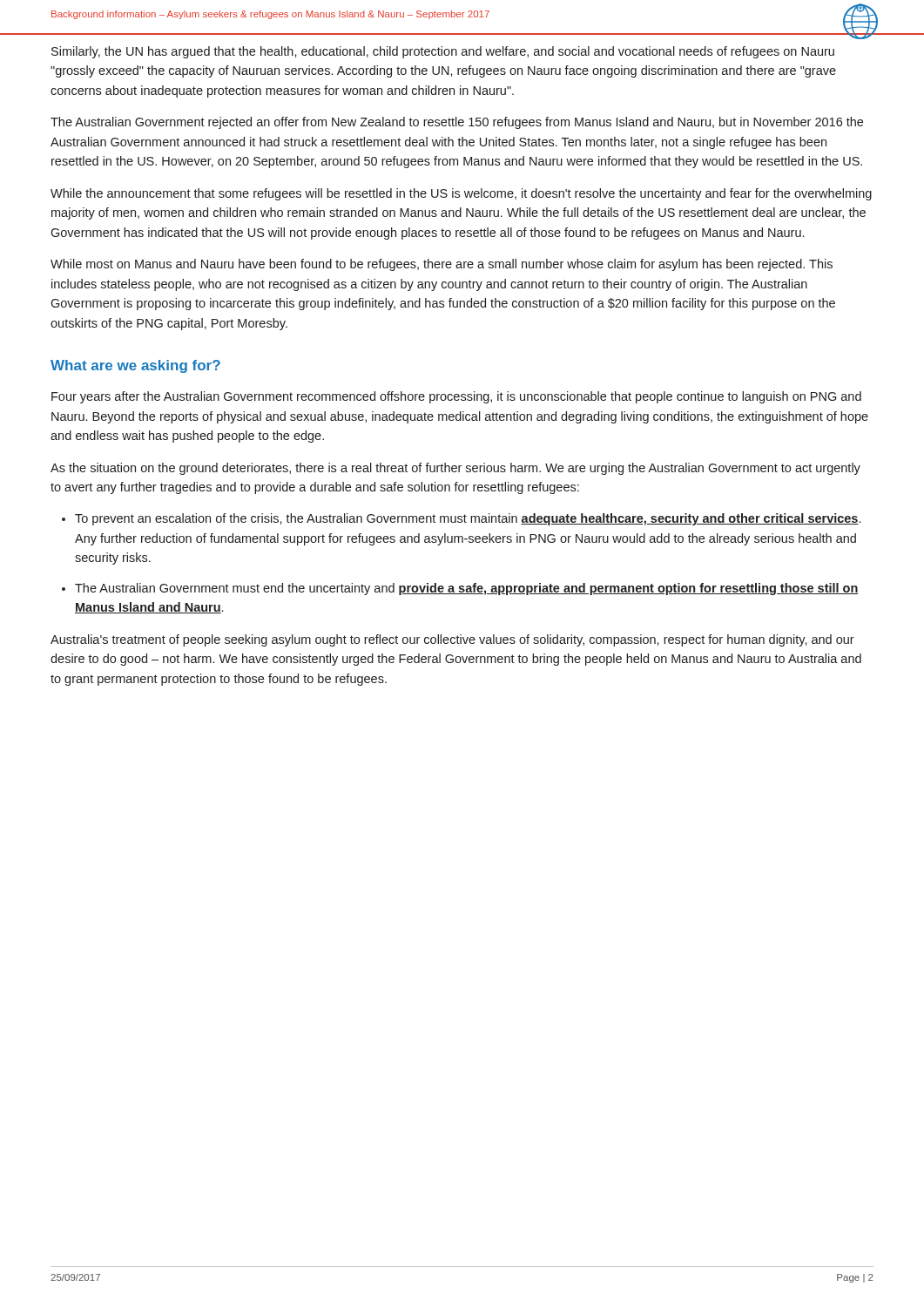This screenshot has height=1307, width=924.
Task: Navigate to the text starting "The Australian Government must end the uncertainty and"
Action: (x=466, y=598)
